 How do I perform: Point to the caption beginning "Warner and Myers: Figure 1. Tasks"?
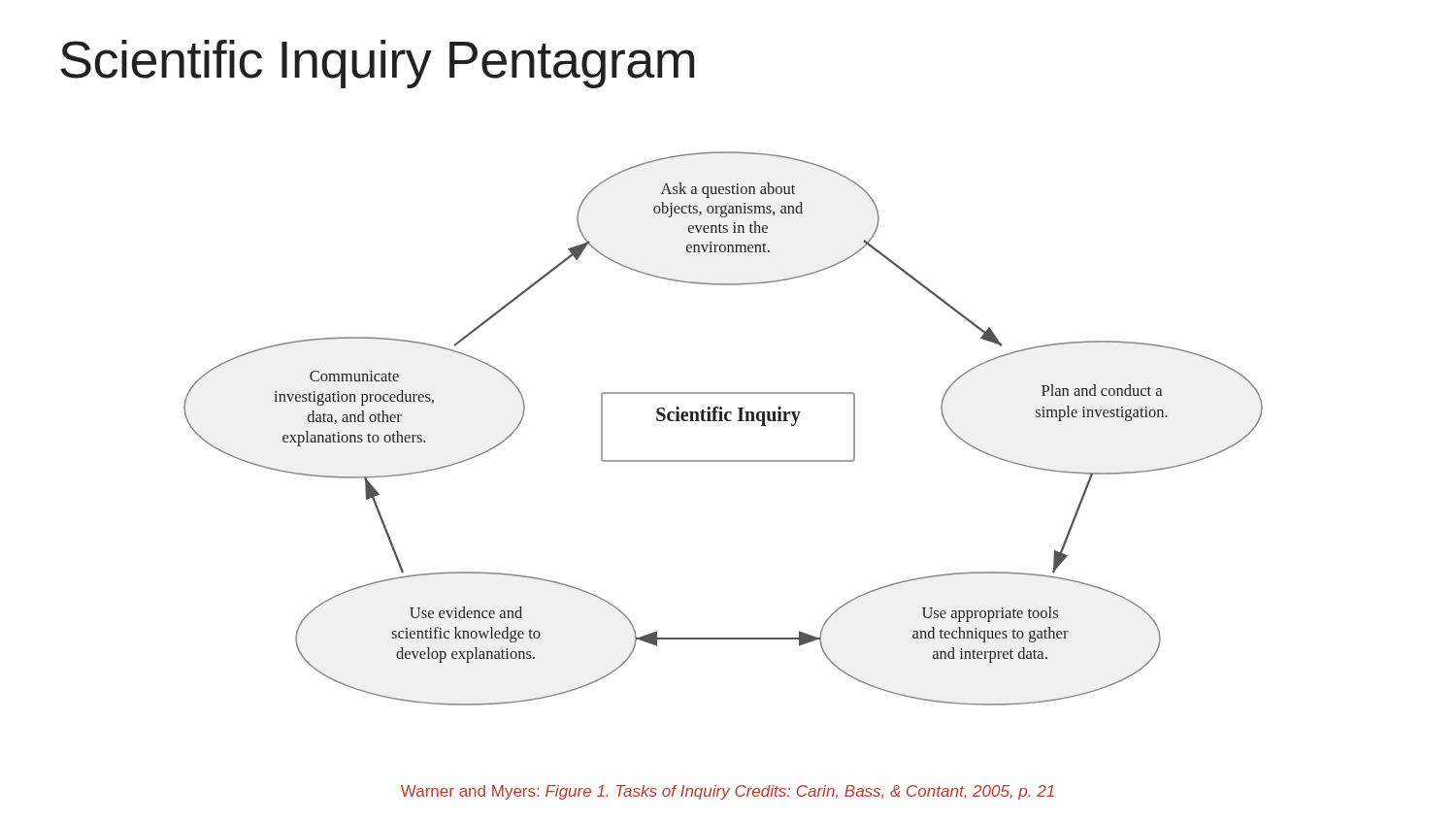click(728, 791)
